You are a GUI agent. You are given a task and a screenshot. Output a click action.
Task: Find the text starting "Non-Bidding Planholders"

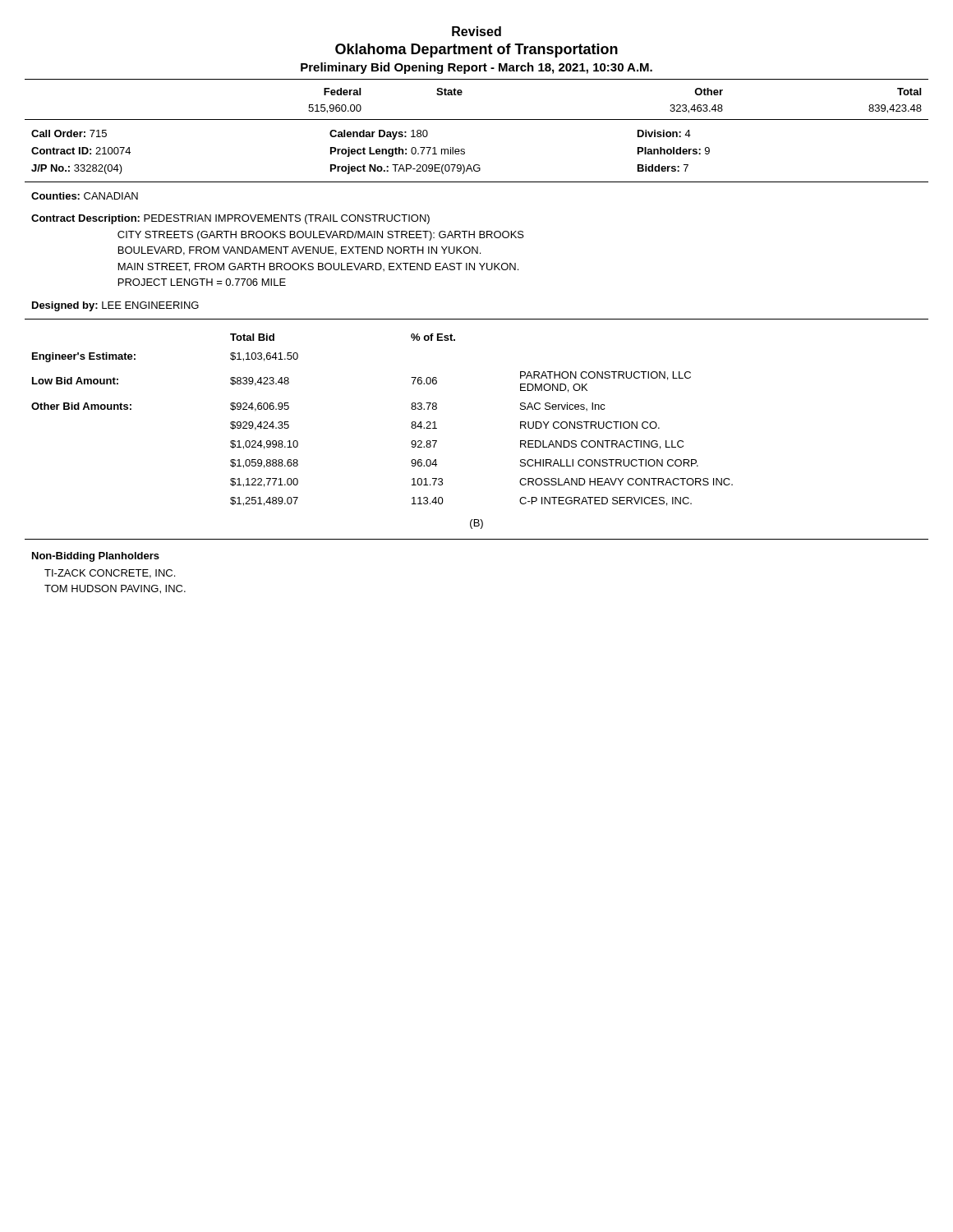pos(95,555)
